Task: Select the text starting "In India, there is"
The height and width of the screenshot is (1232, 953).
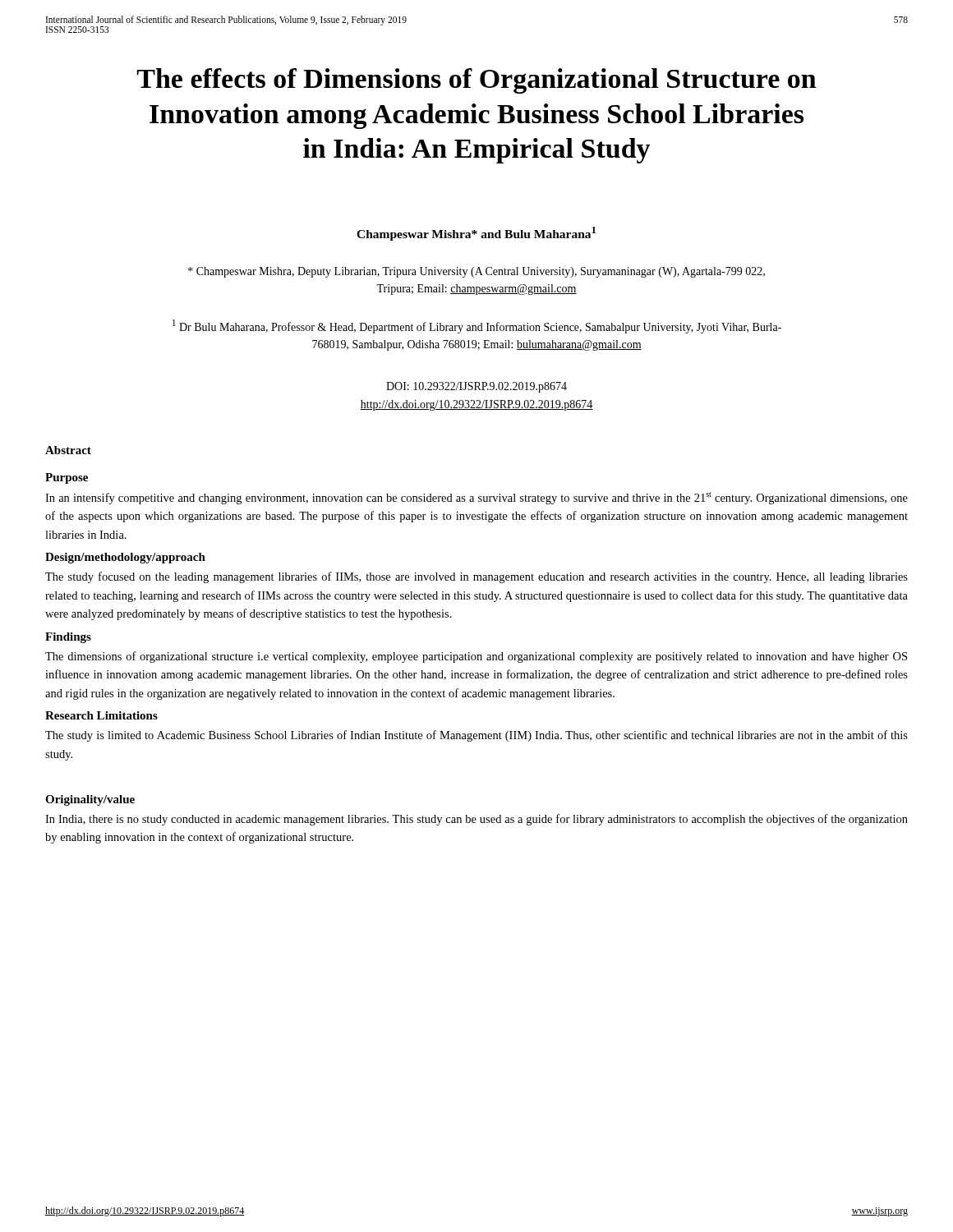Action: coord(476,828)
